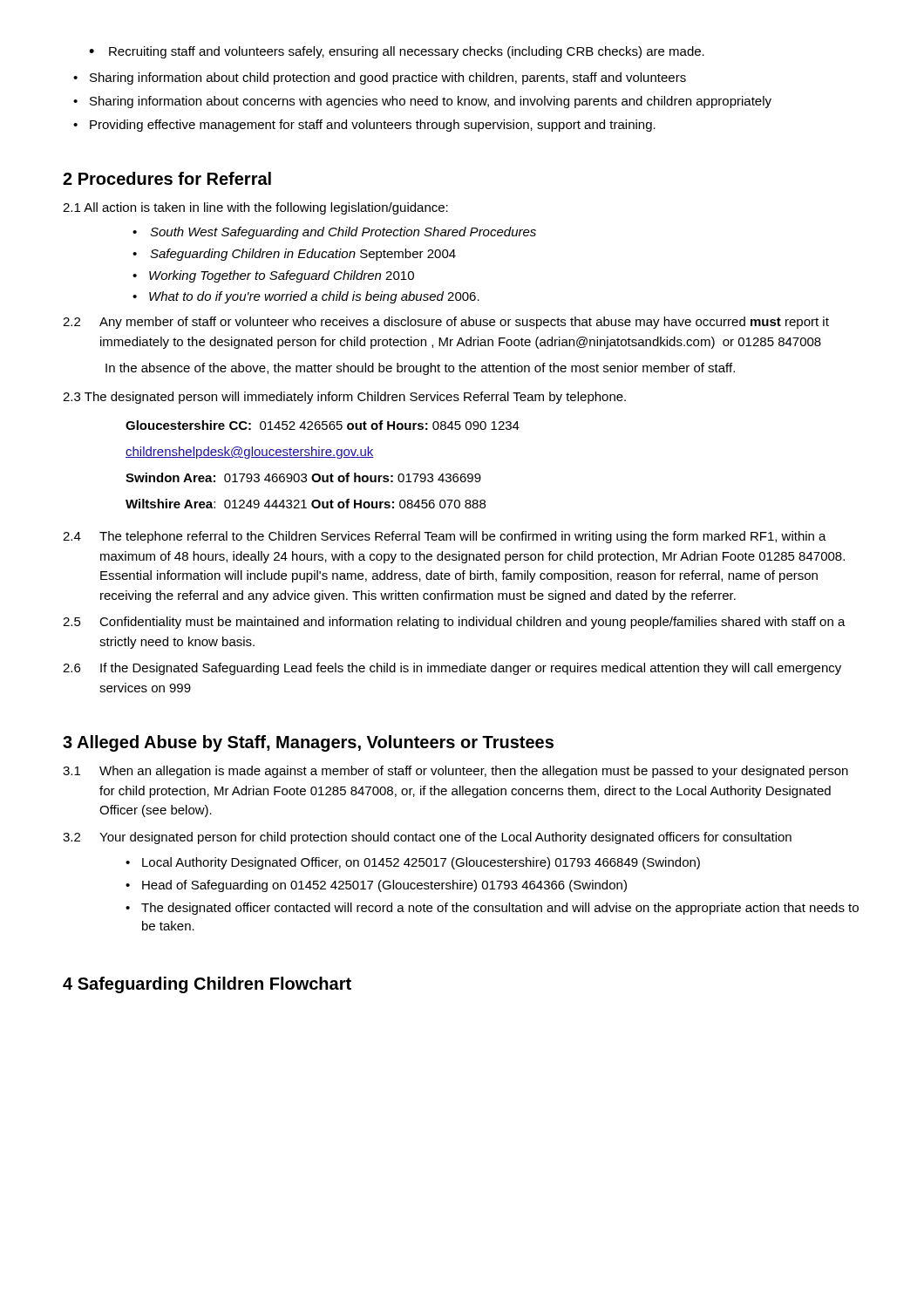924x1308 pixels.
Task: Locate the element starting "3 Alleged Abuse by Staff,"
Action: pos(309,742)
